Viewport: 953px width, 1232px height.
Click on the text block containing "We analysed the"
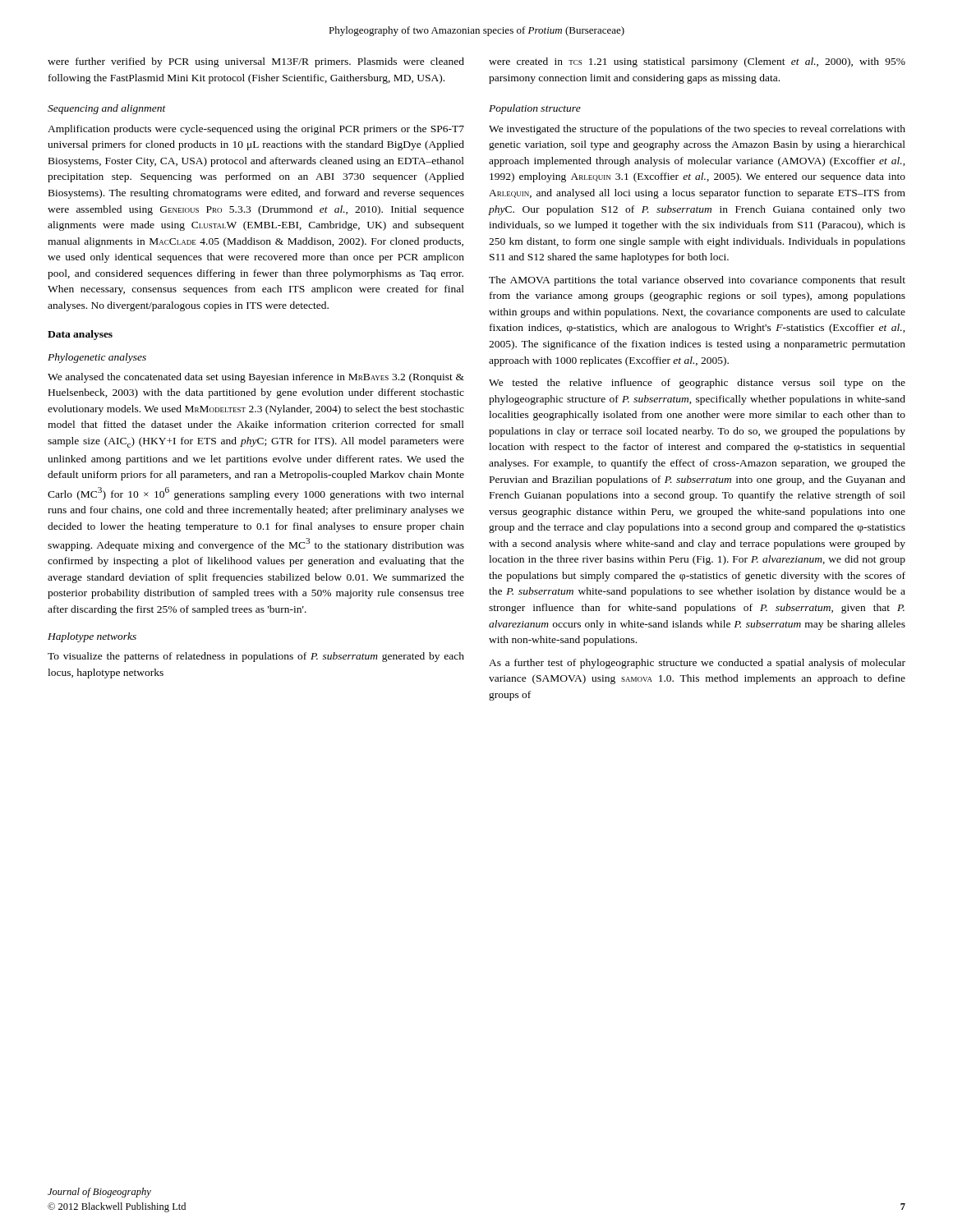(256, 493)
